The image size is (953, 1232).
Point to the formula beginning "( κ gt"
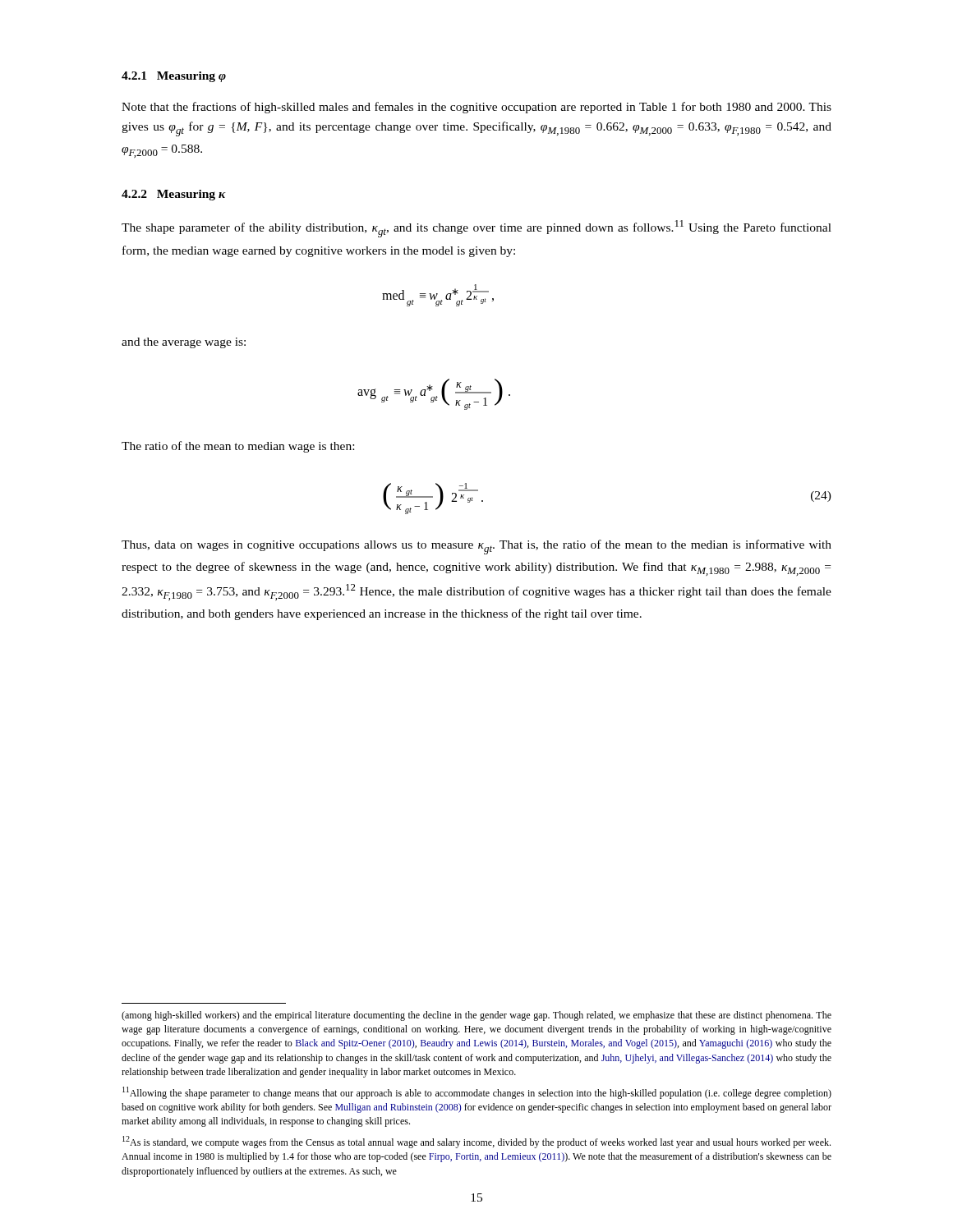click(x=441, y=498)
